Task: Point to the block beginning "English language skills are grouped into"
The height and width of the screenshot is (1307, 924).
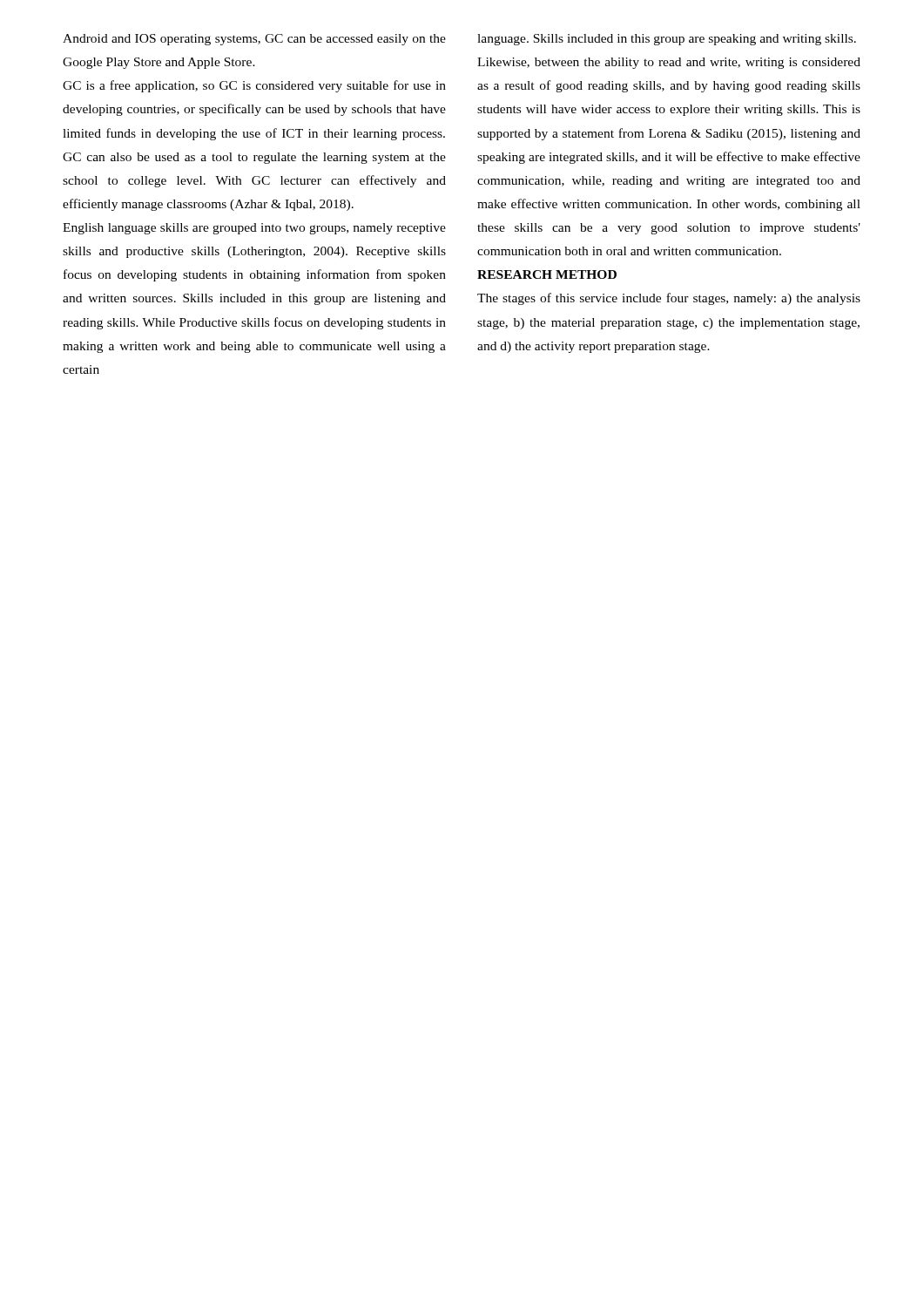Action: tap(254, 298)
